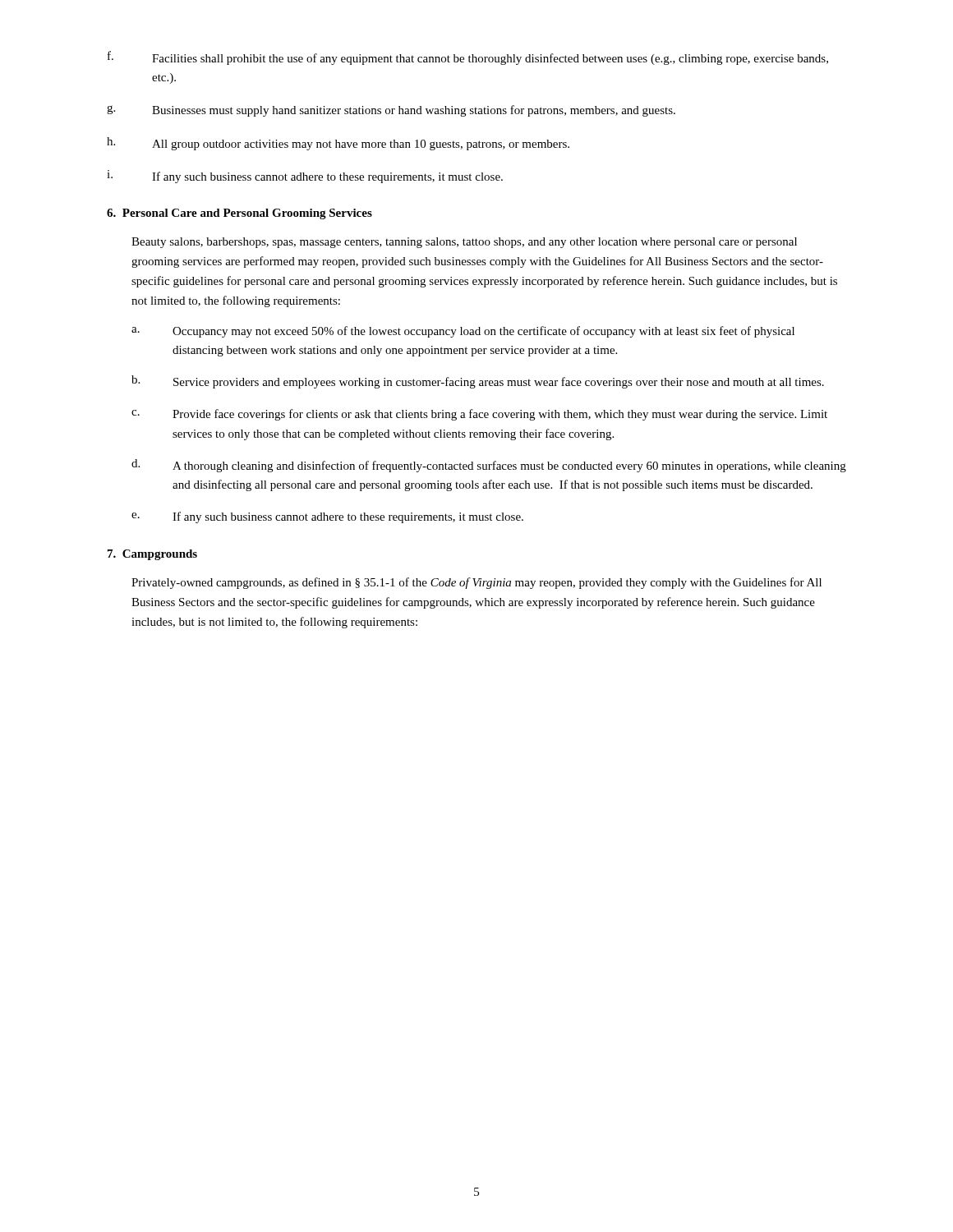Click on the list item with the text "e. If any such business cannot"

pos(489,517)
